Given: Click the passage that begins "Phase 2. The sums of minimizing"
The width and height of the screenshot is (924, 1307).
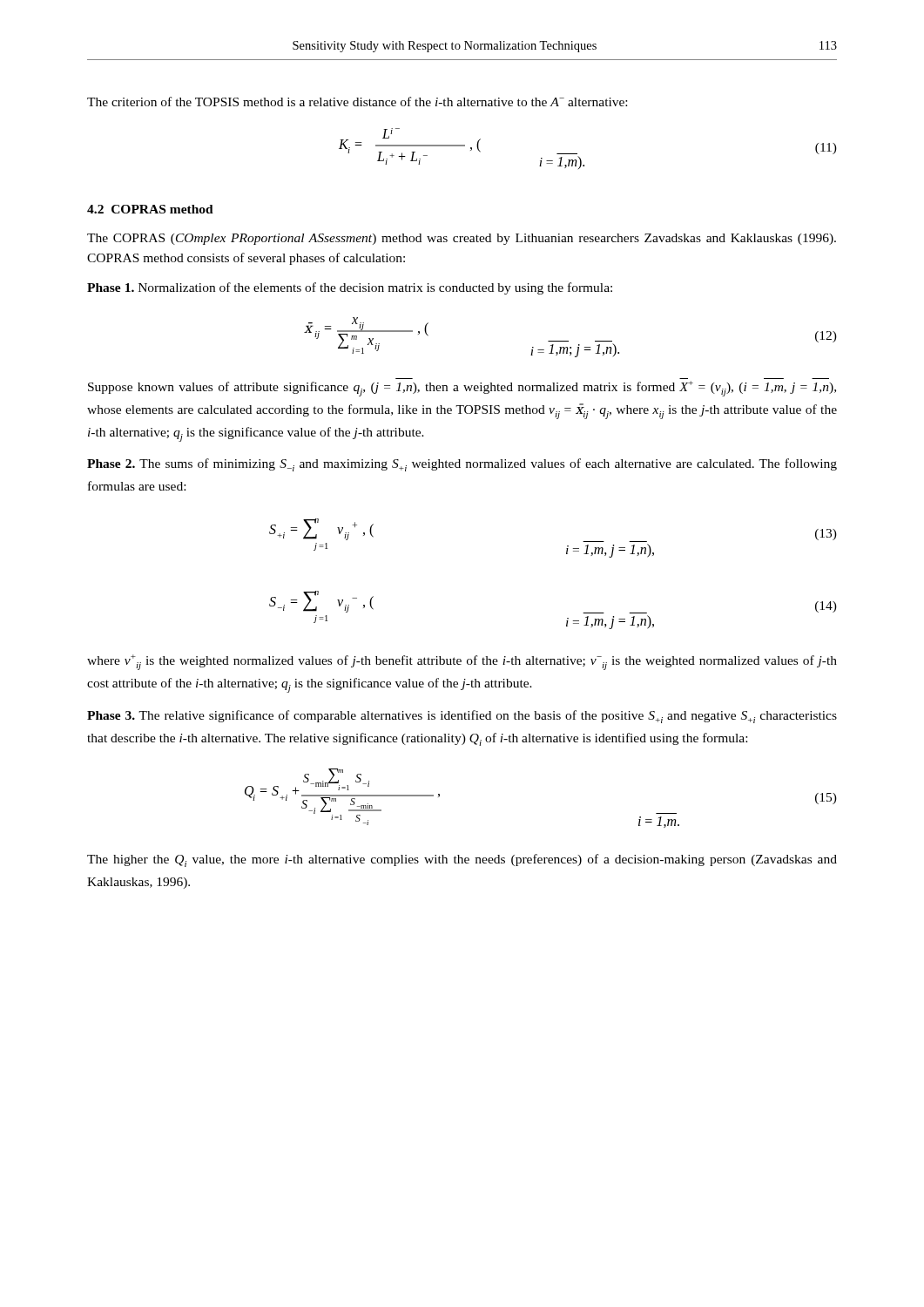Looking at the screenshot, I should point(462,475).
